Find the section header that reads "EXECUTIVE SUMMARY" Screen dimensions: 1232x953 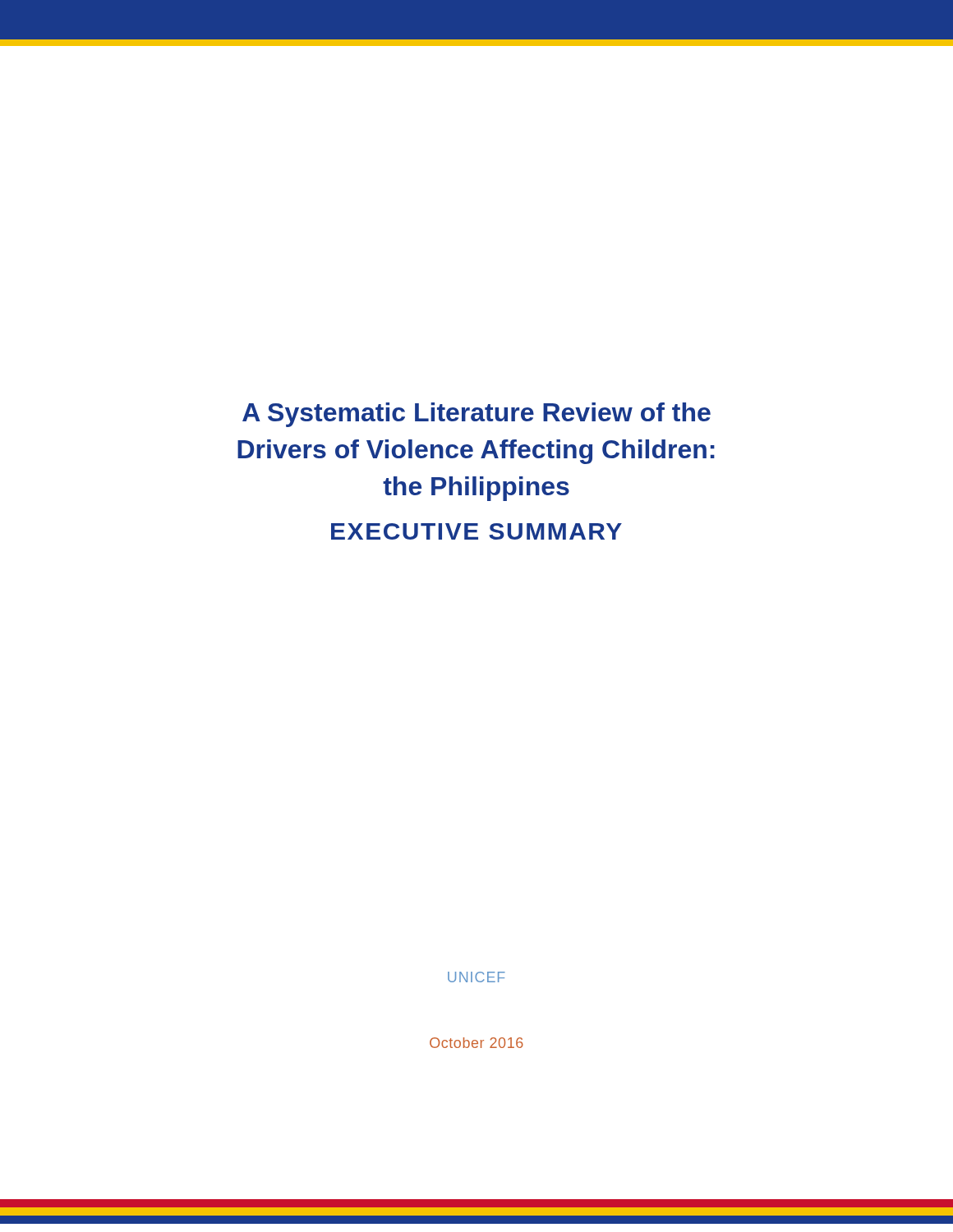coord(476,531)
